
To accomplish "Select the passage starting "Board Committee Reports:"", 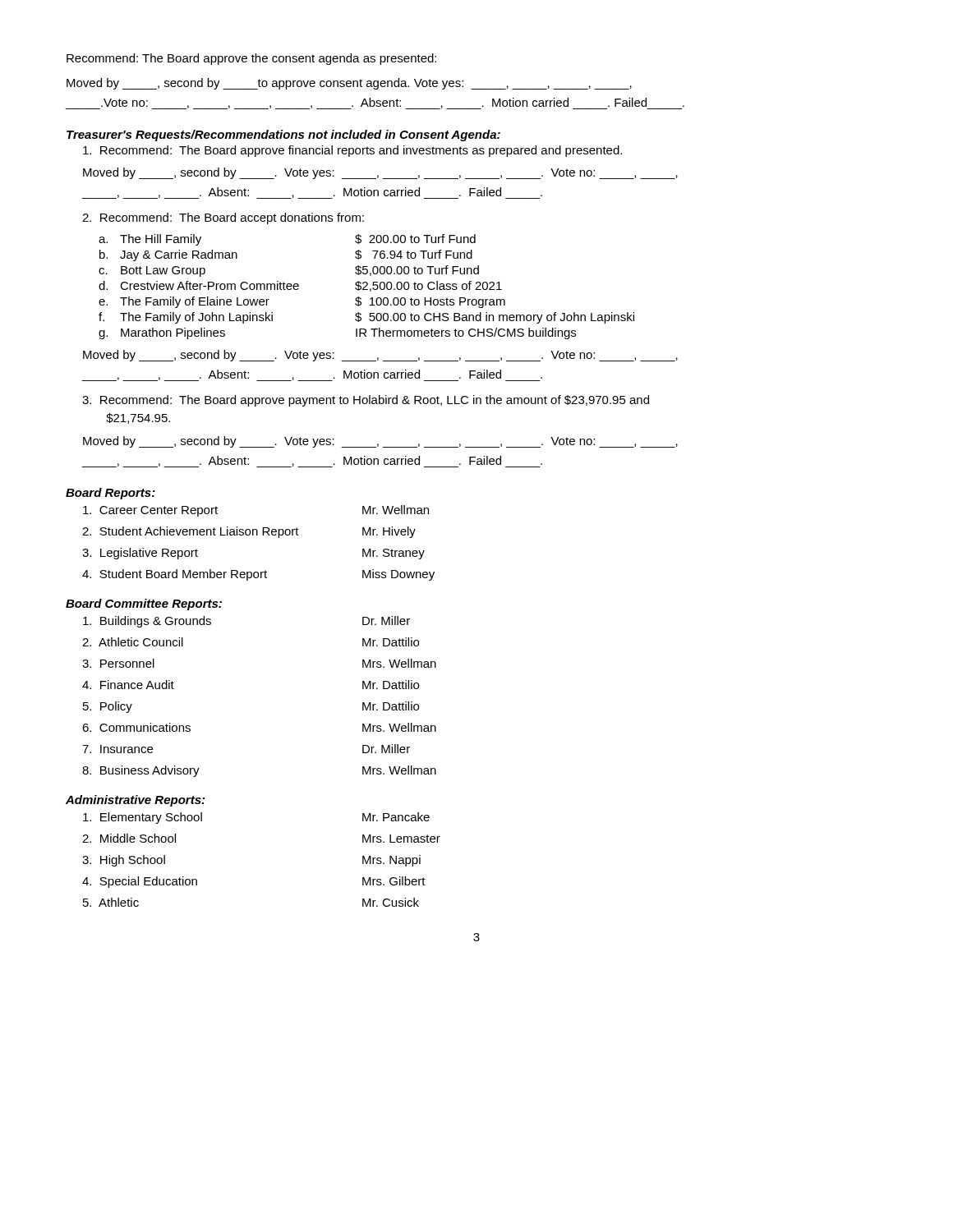I will (144, 603).
